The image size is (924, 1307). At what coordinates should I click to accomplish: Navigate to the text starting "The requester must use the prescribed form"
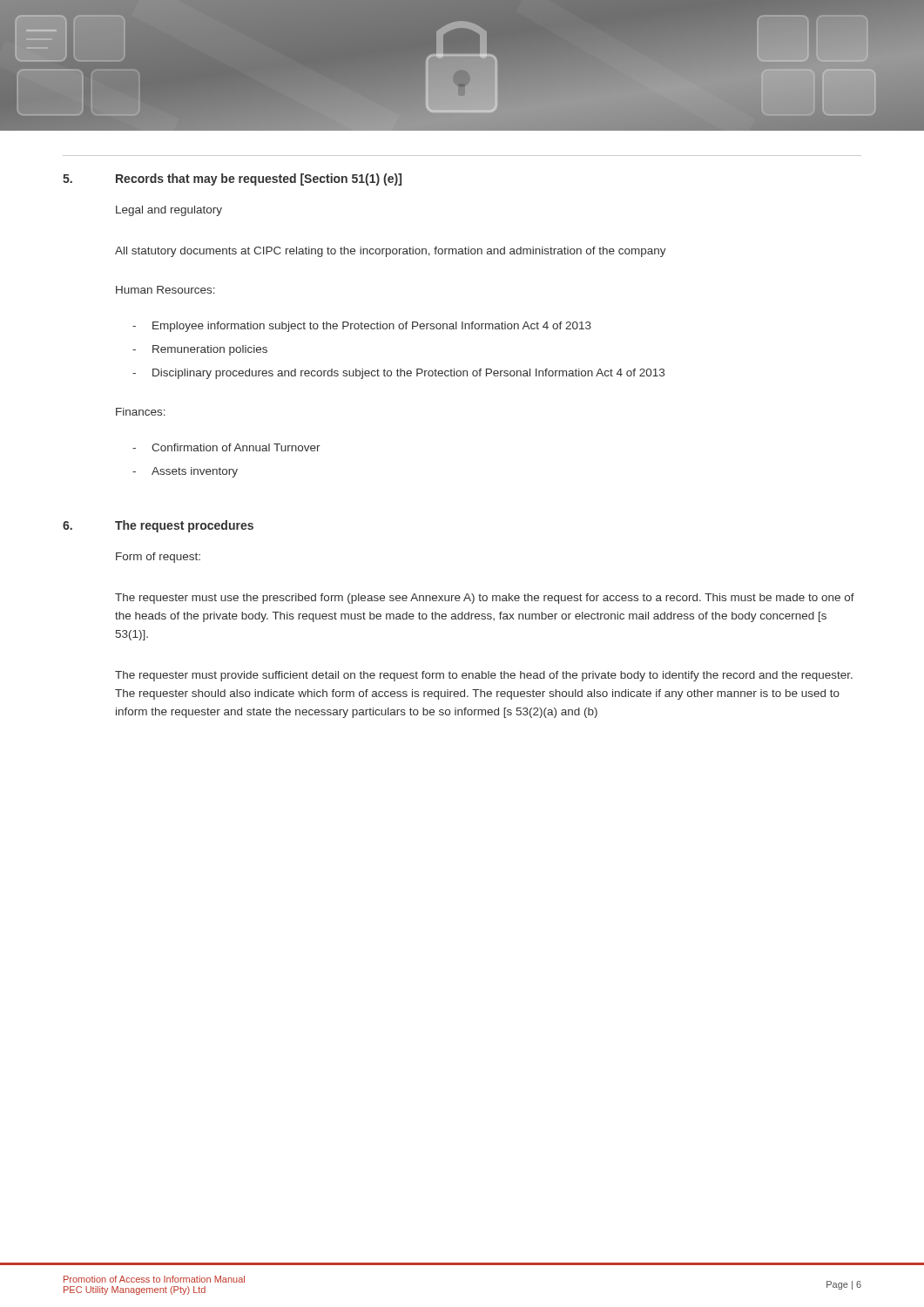tap(484, 616)
